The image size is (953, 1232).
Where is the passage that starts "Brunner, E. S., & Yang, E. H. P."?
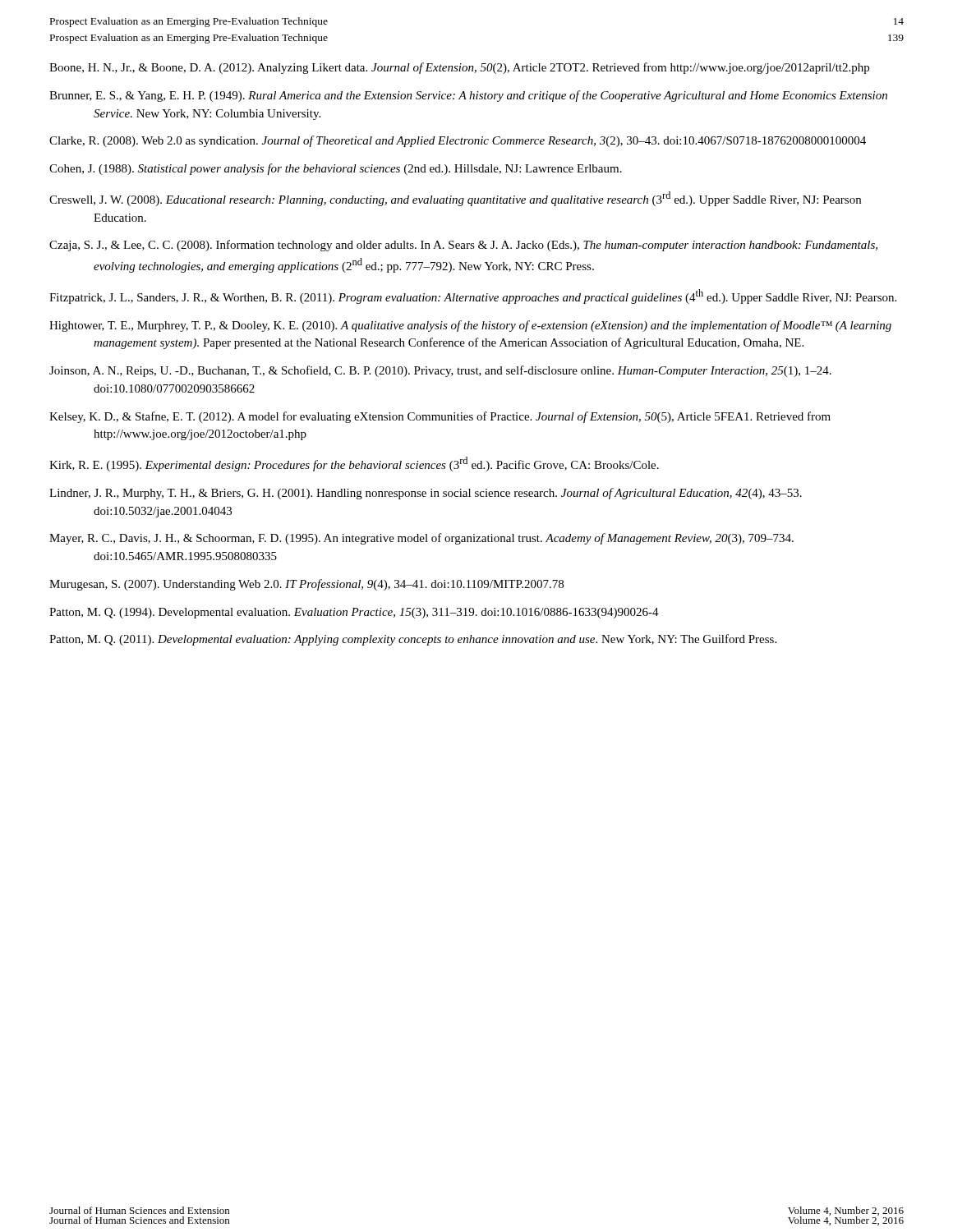[x=469, y=104]
